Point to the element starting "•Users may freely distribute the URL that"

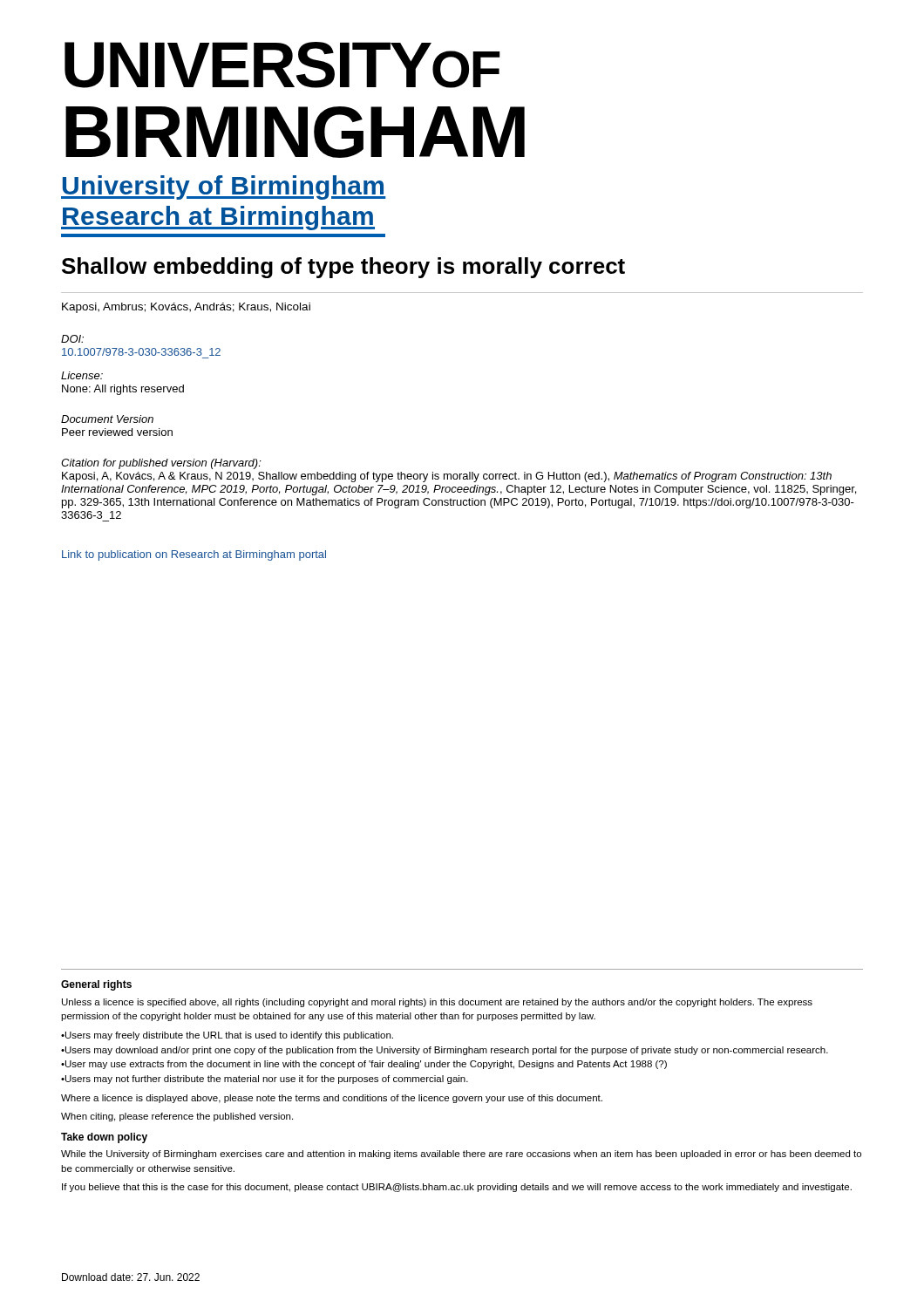point(227,1035)
